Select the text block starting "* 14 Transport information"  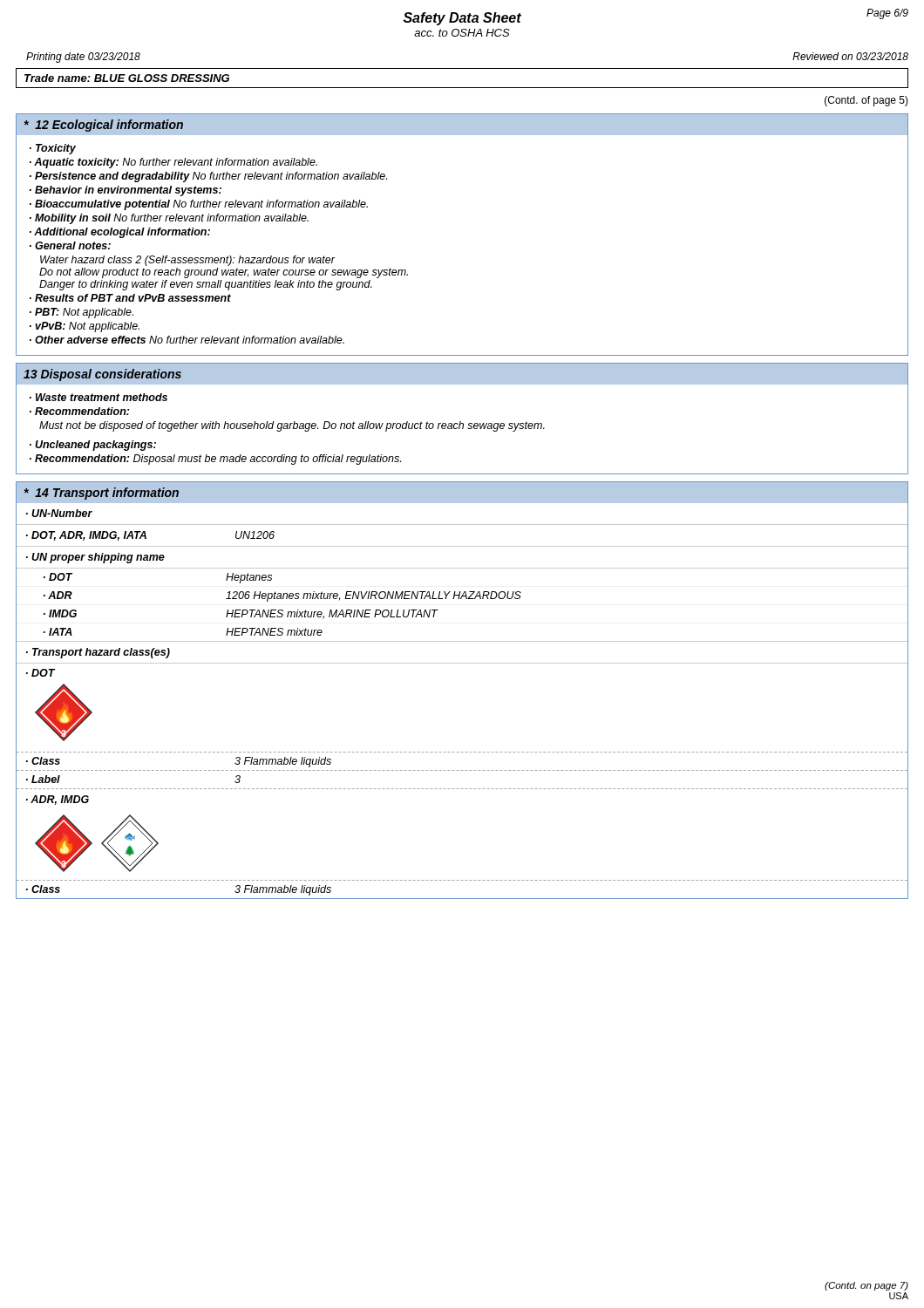pyautogui.click(x=462, y=492)
